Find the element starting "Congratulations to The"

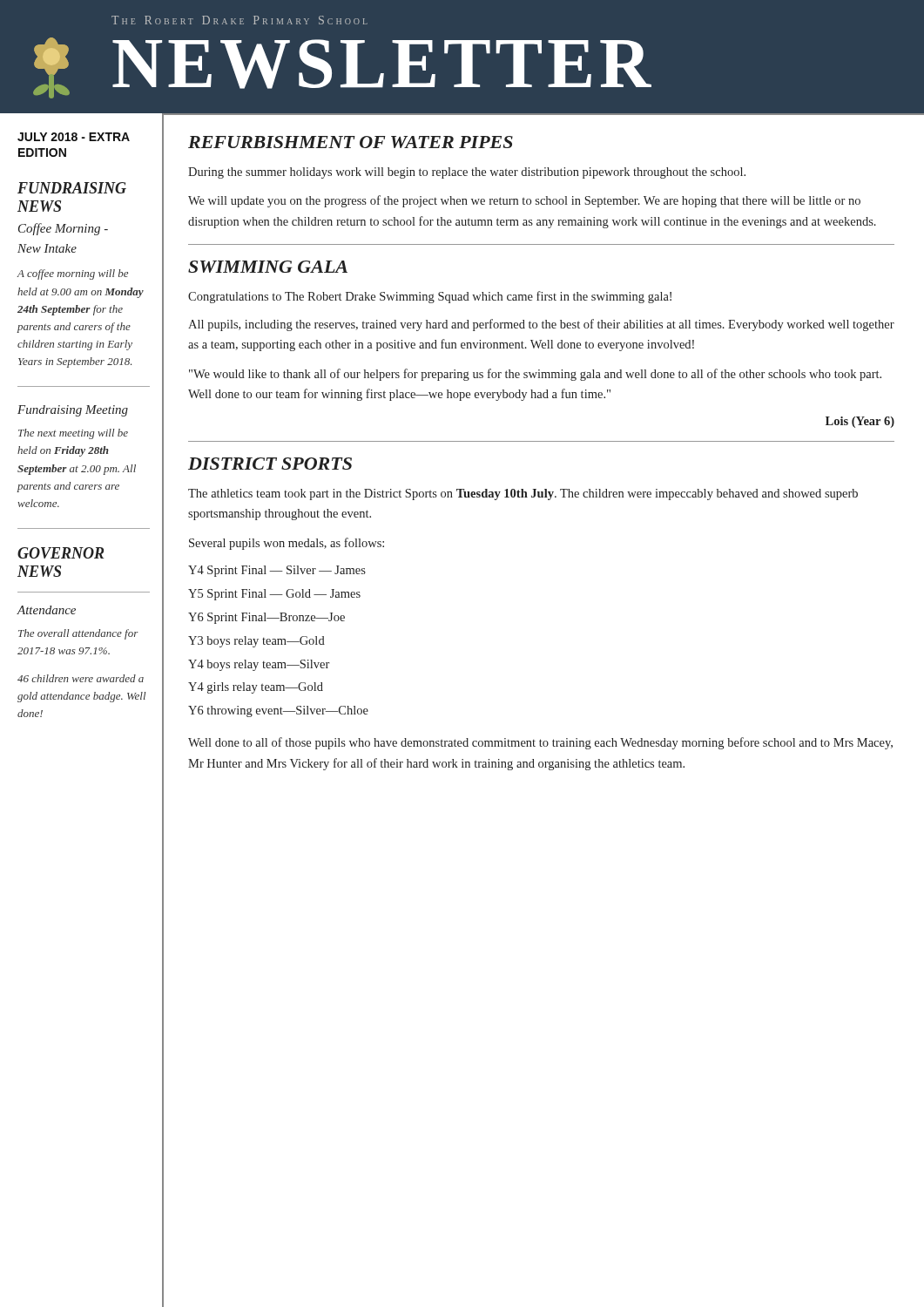point(431,297)
